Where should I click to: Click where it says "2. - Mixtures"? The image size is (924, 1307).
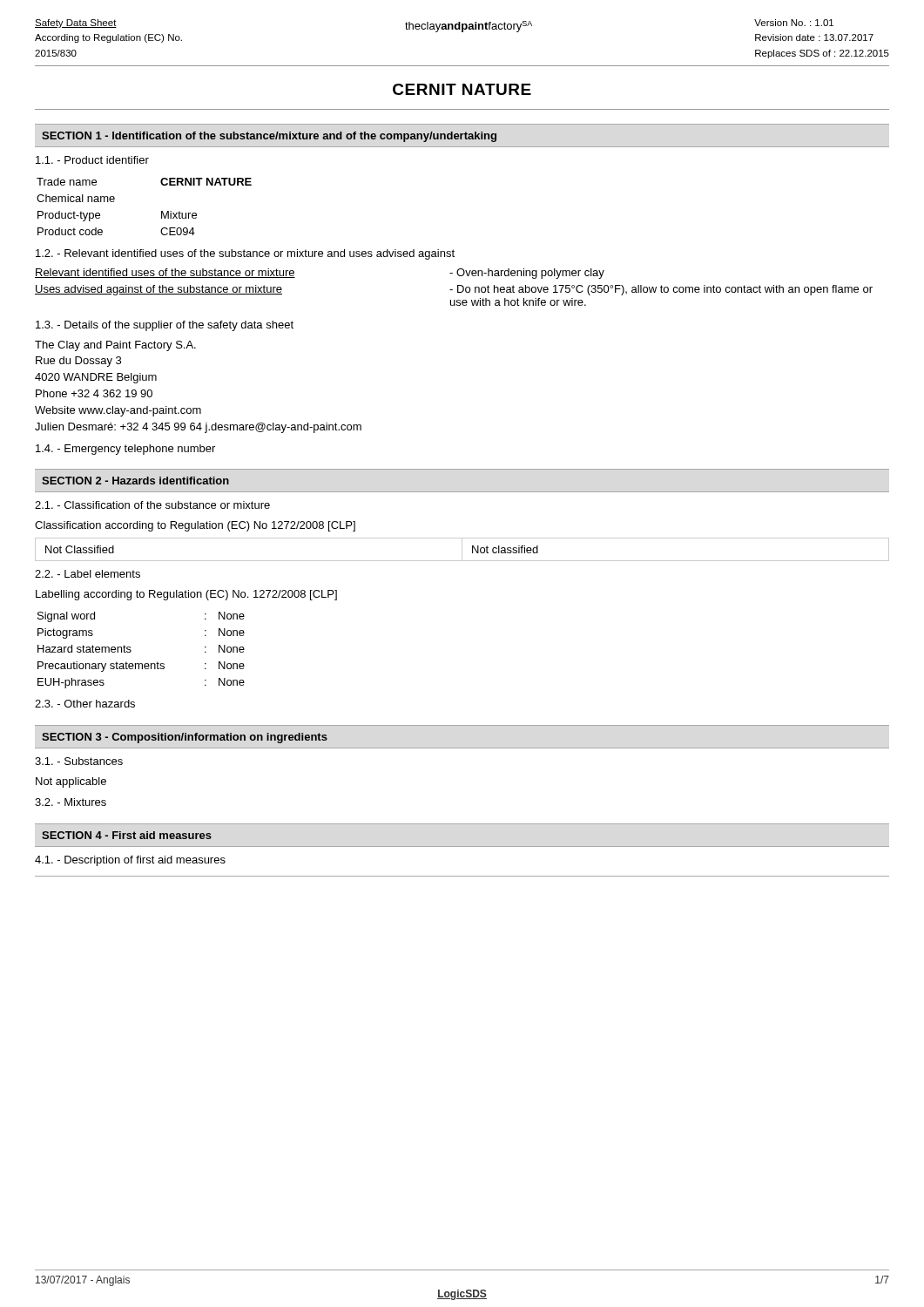(x=71, y=802)
